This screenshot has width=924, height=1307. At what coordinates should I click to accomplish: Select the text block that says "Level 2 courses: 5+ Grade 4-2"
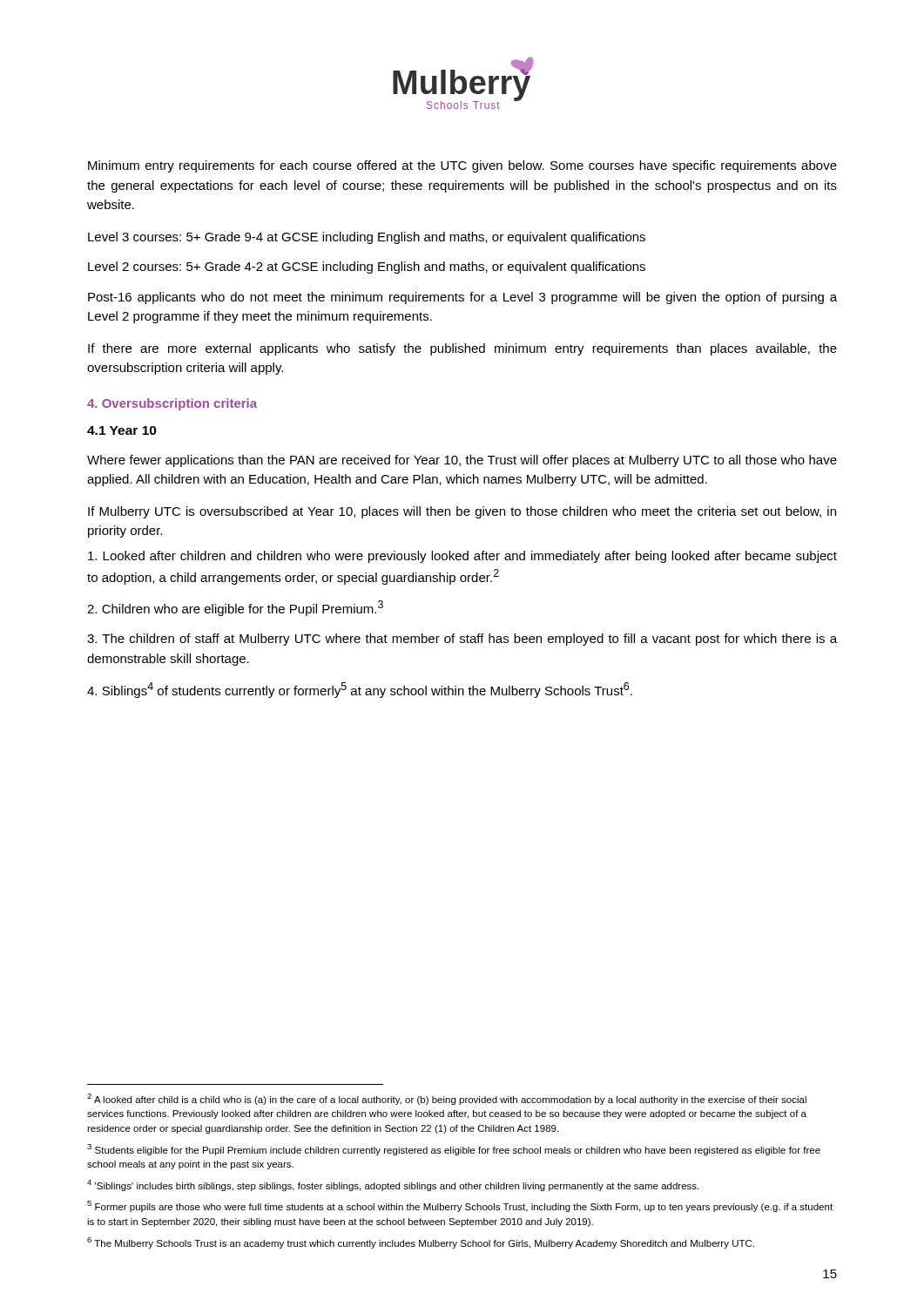[x=367, y=266]
